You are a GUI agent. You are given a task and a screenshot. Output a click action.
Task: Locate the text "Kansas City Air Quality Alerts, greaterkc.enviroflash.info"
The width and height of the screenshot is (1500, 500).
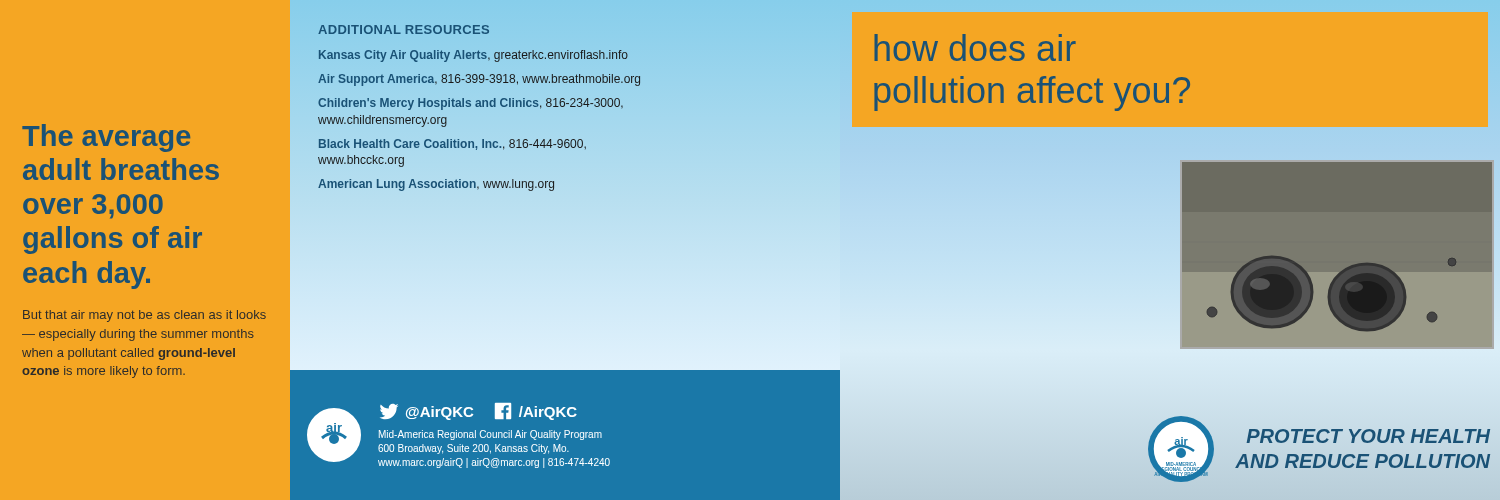tap(473, 55)
